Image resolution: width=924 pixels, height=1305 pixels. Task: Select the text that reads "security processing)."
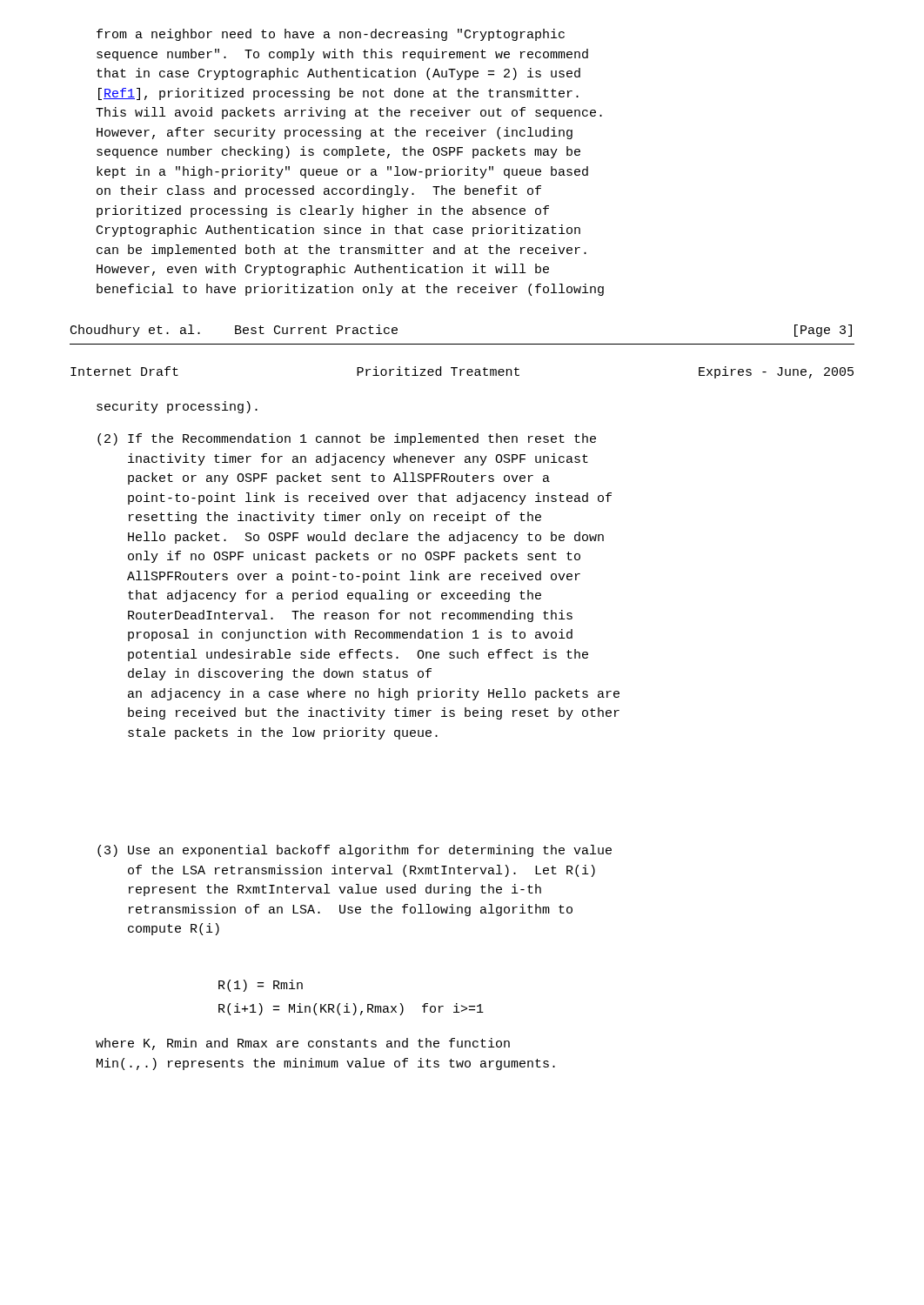(178, 408)
